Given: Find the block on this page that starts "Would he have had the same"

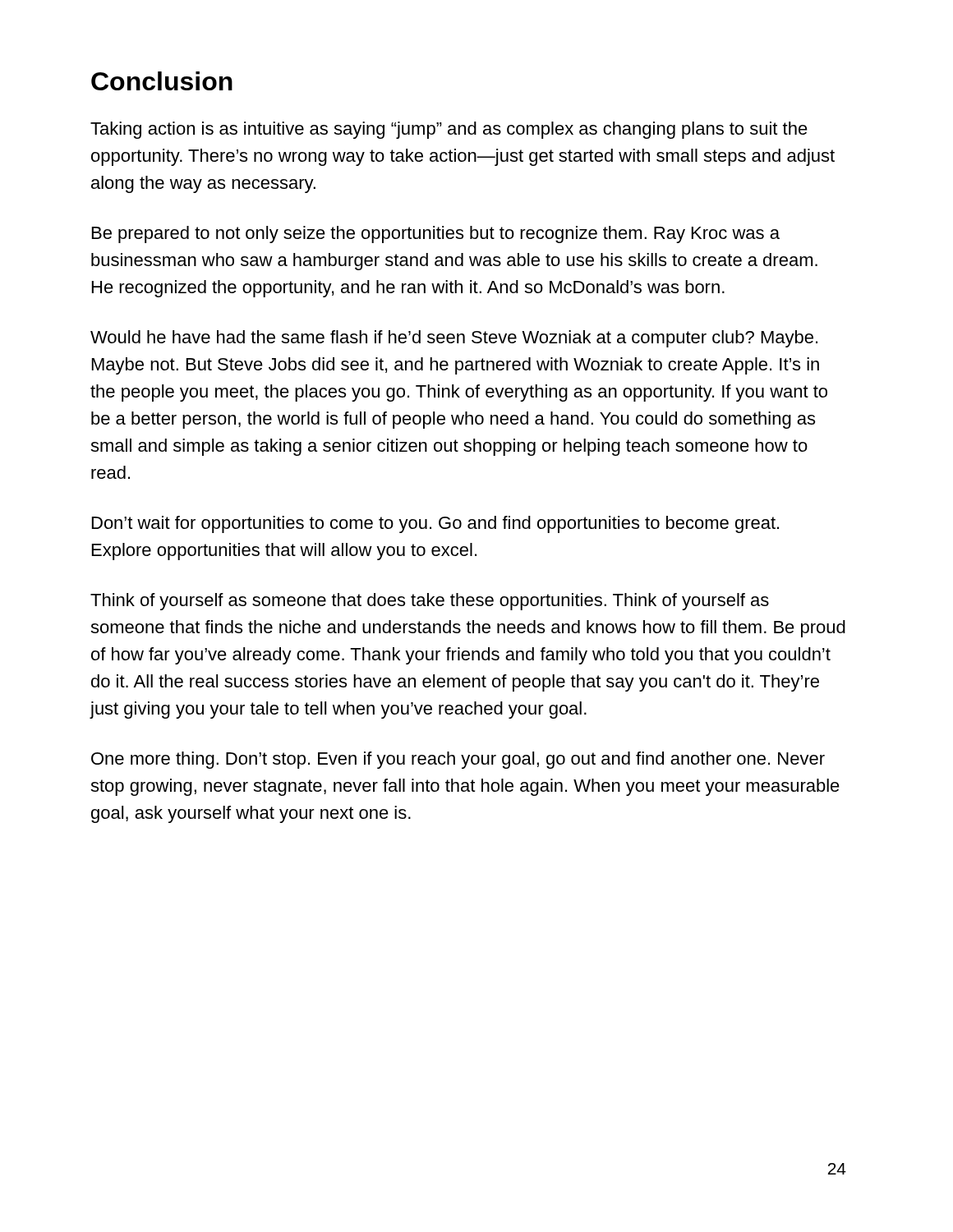Looking at the screenshot, I should [x=459, y=405].
